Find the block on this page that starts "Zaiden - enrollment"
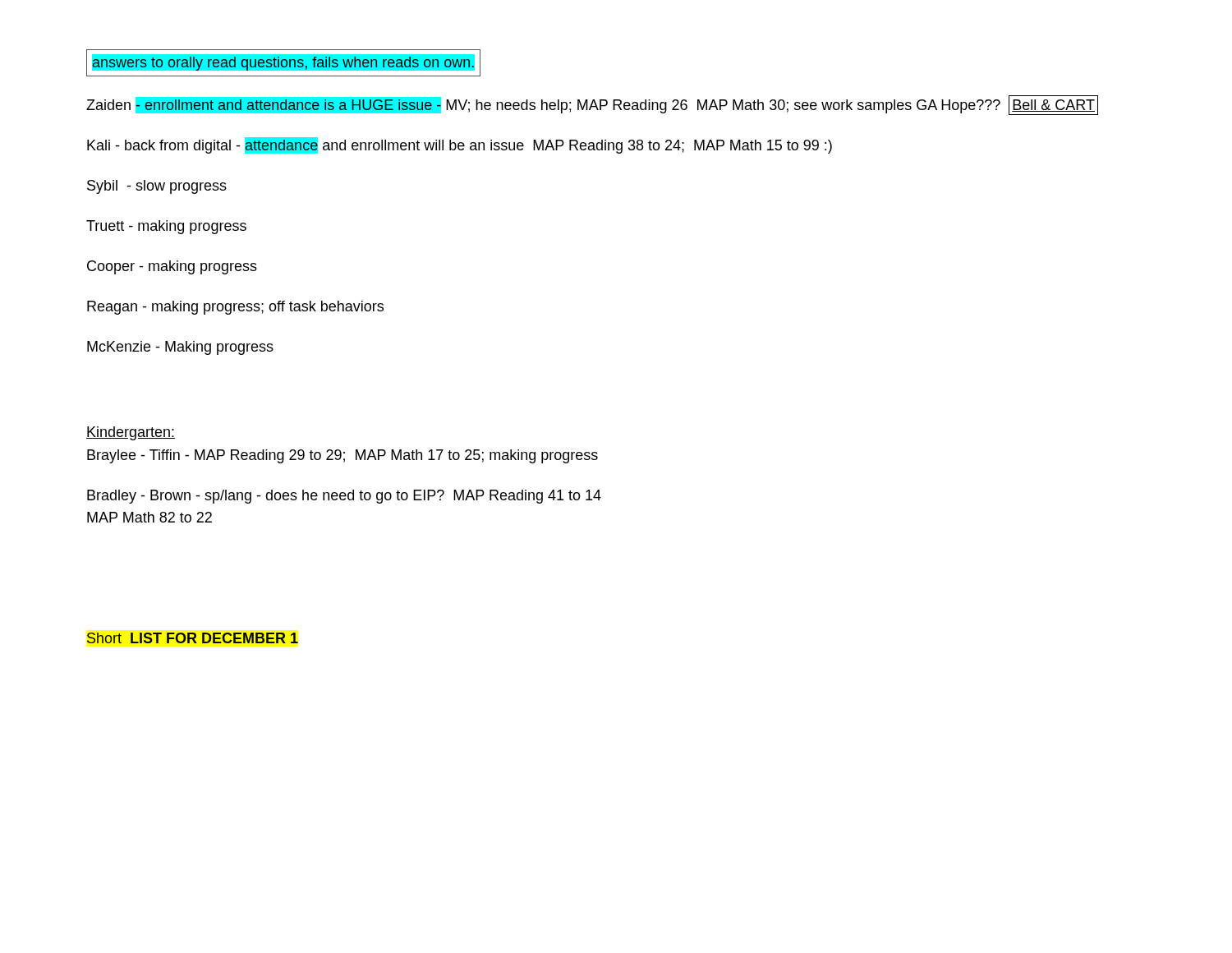Viewport: 1232px width, 953px height. point(592,105)
